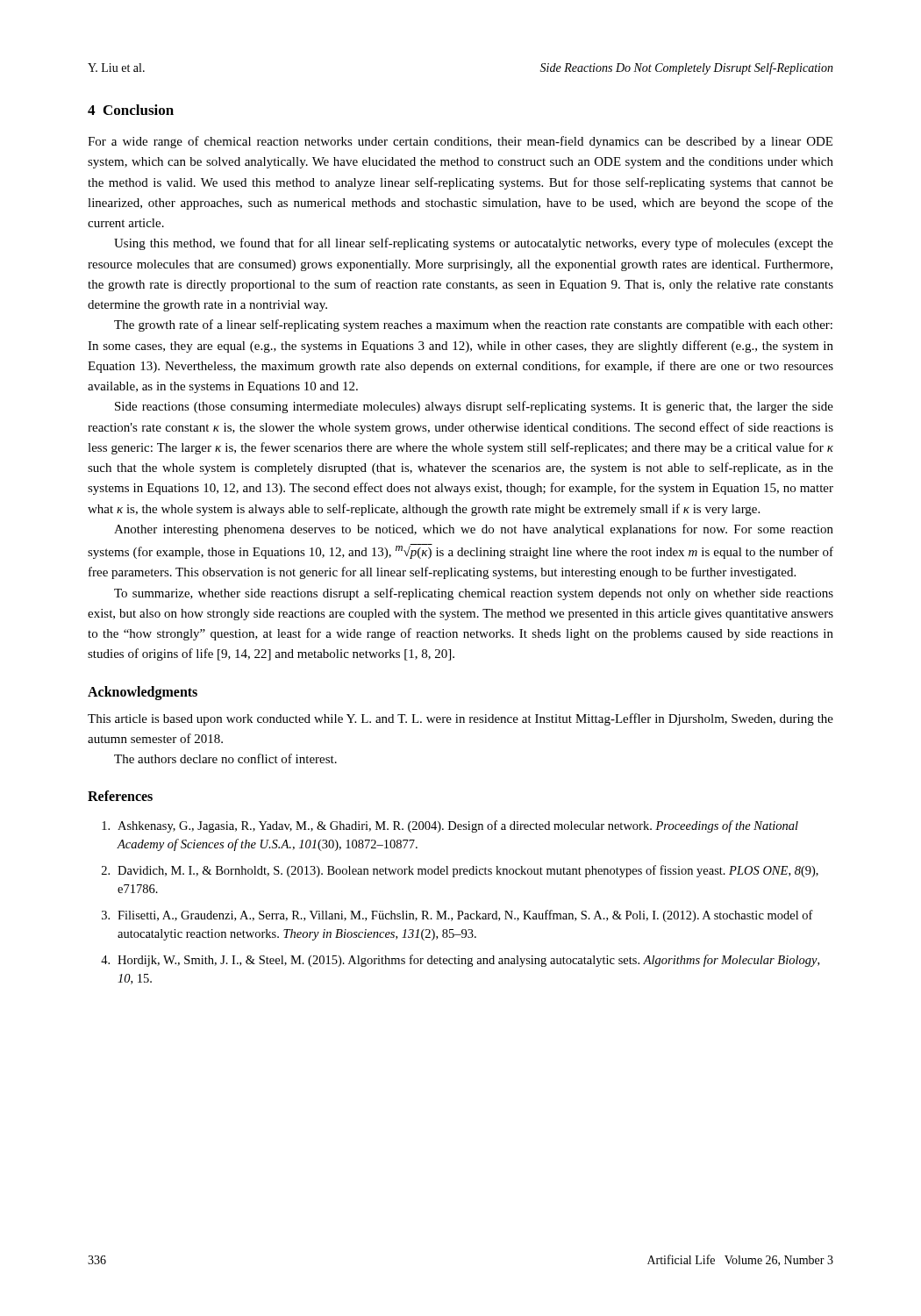Locate the block starting "2. Davidich, M. I.,"
The width and height of the screenshot is (921, 1316).
click(x=460, y=880)
